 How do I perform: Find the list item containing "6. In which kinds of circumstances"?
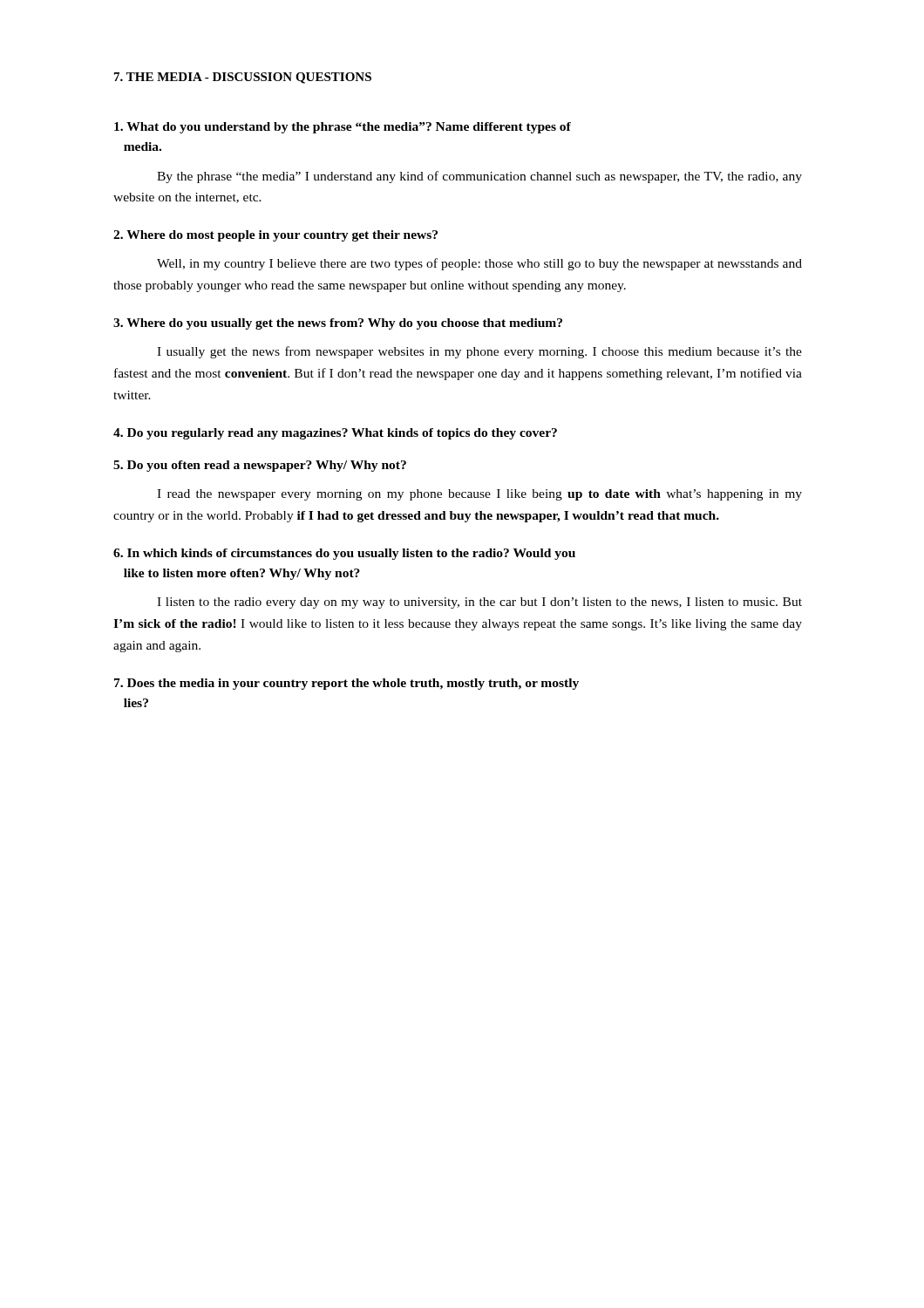pyautogui.click(x=344, y=562)
